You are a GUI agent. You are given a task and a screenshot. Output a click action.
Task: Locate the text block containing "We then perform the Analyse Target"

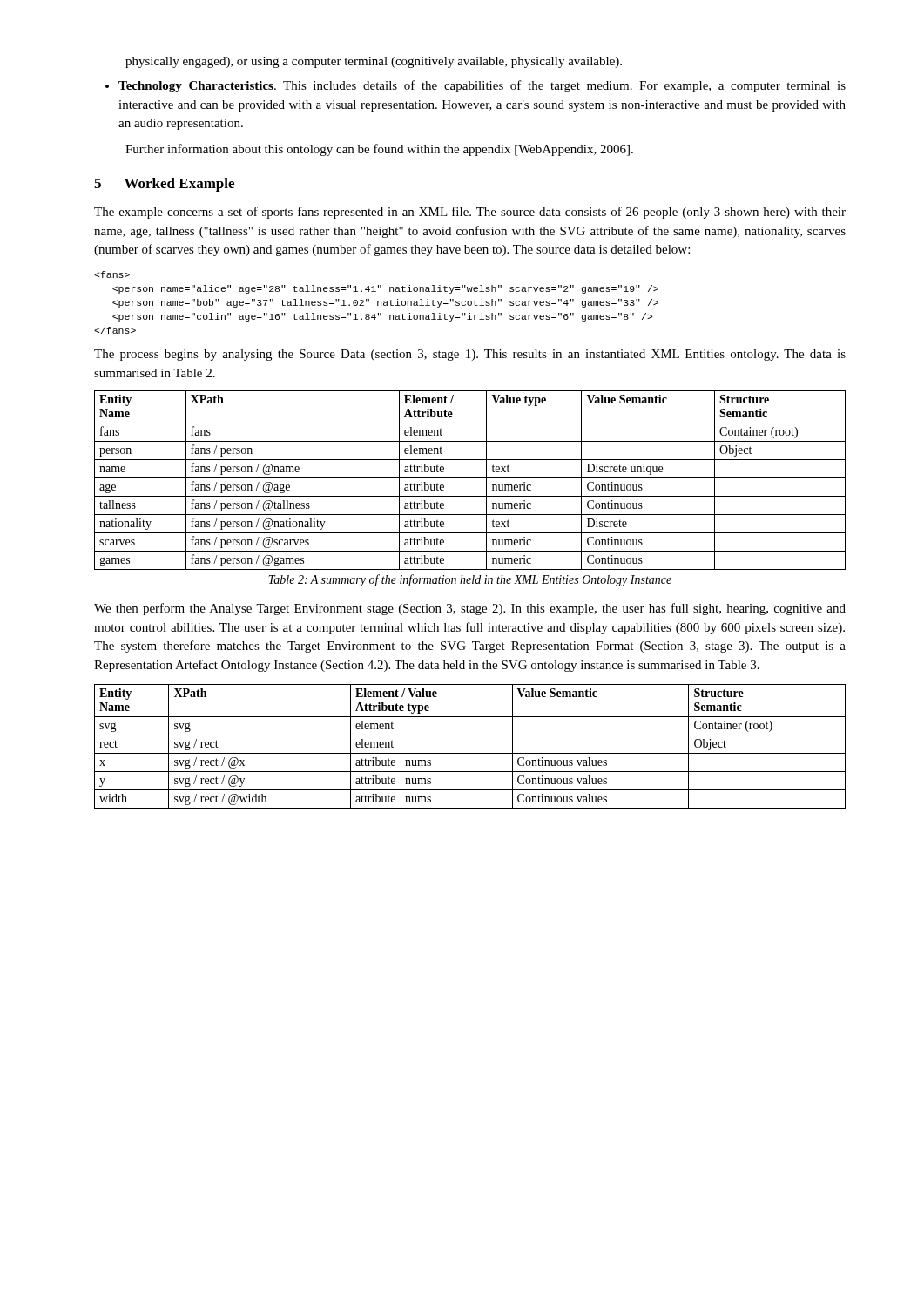(x=470, y=637)
